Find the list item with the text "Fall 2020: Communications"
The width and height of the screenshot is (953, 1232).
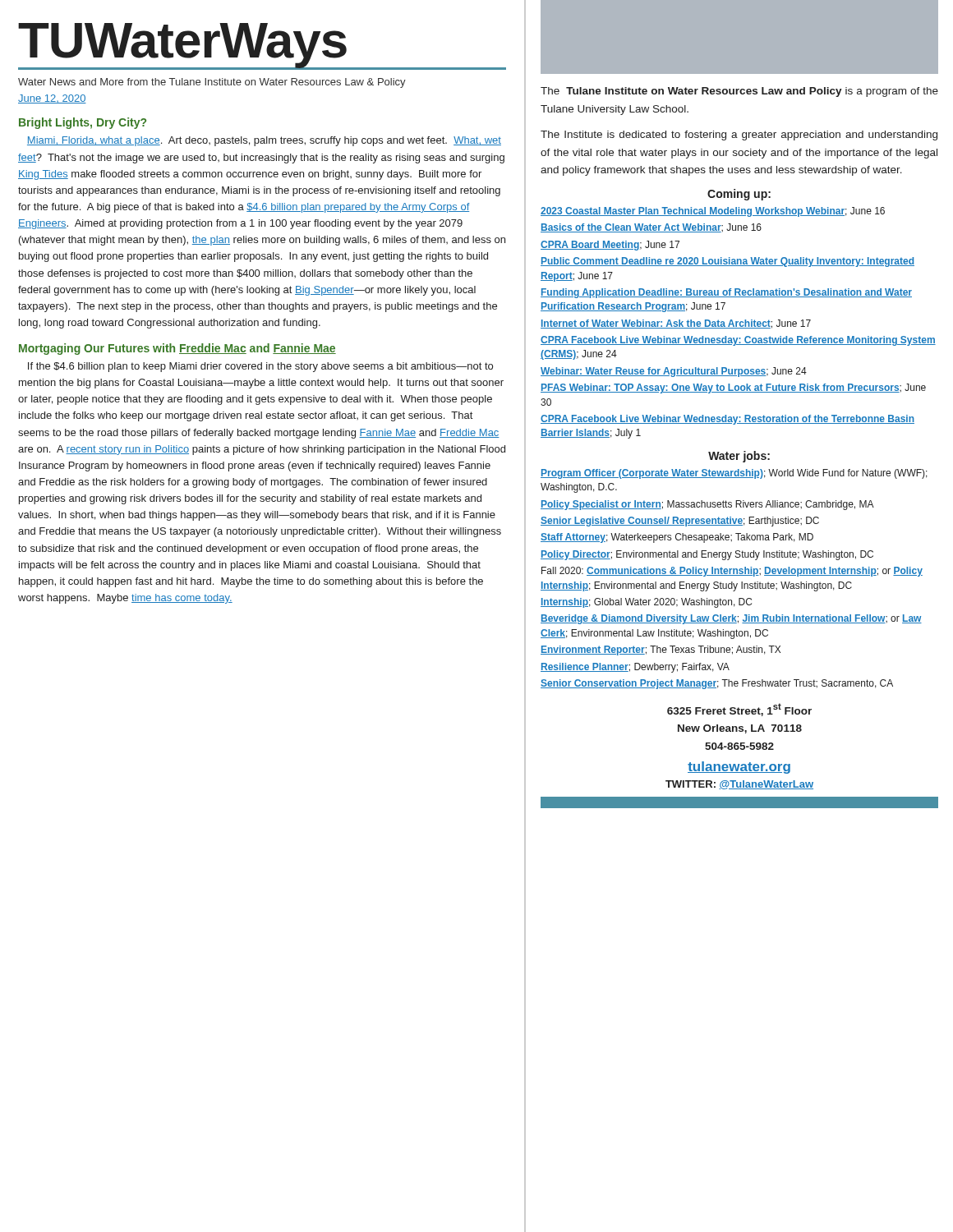(731, 578)
